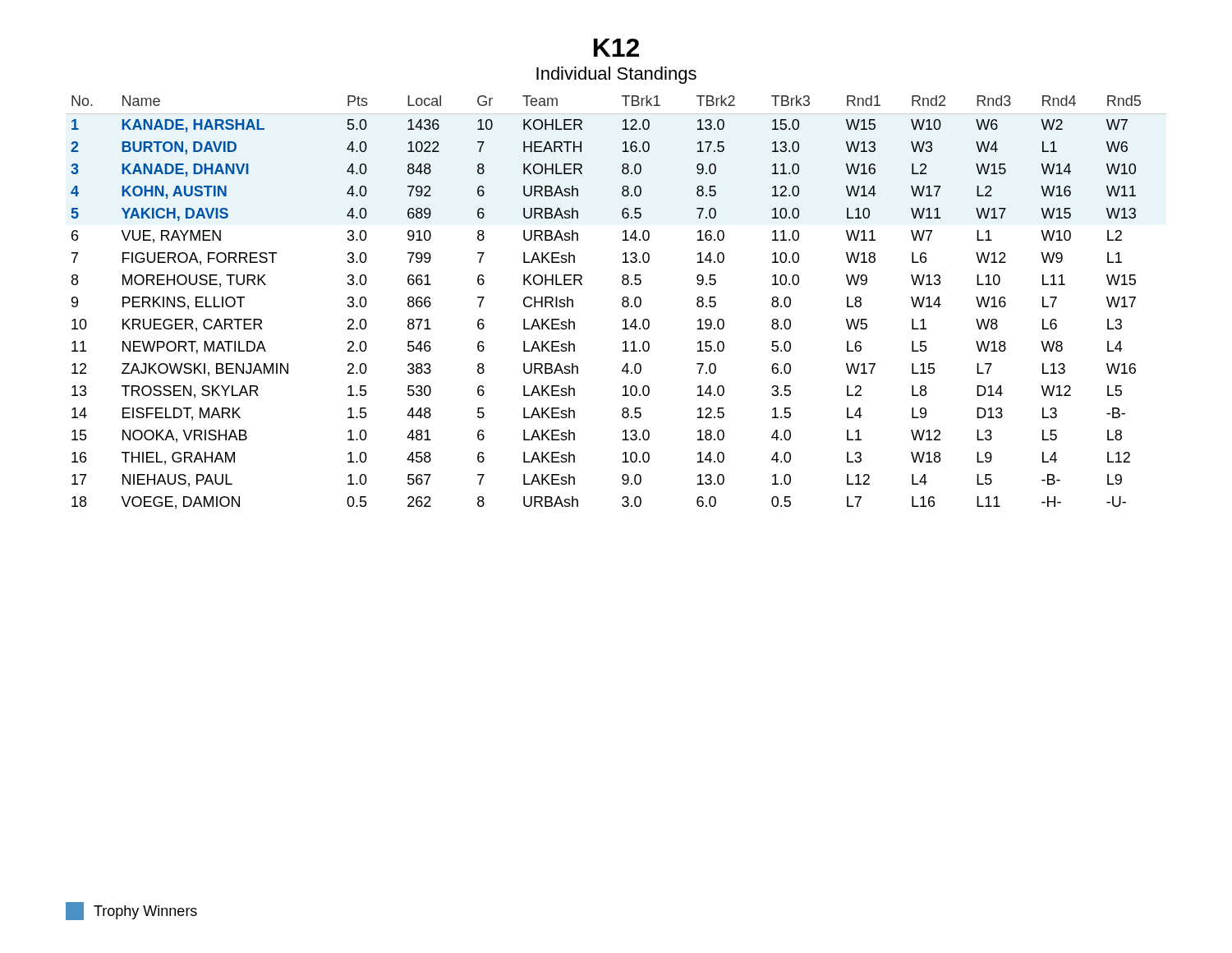Screen dimensions: 953x1232
Task: Locate the table with the text "YAKICH, DAVIS"
Action: [x=616, y=302]
